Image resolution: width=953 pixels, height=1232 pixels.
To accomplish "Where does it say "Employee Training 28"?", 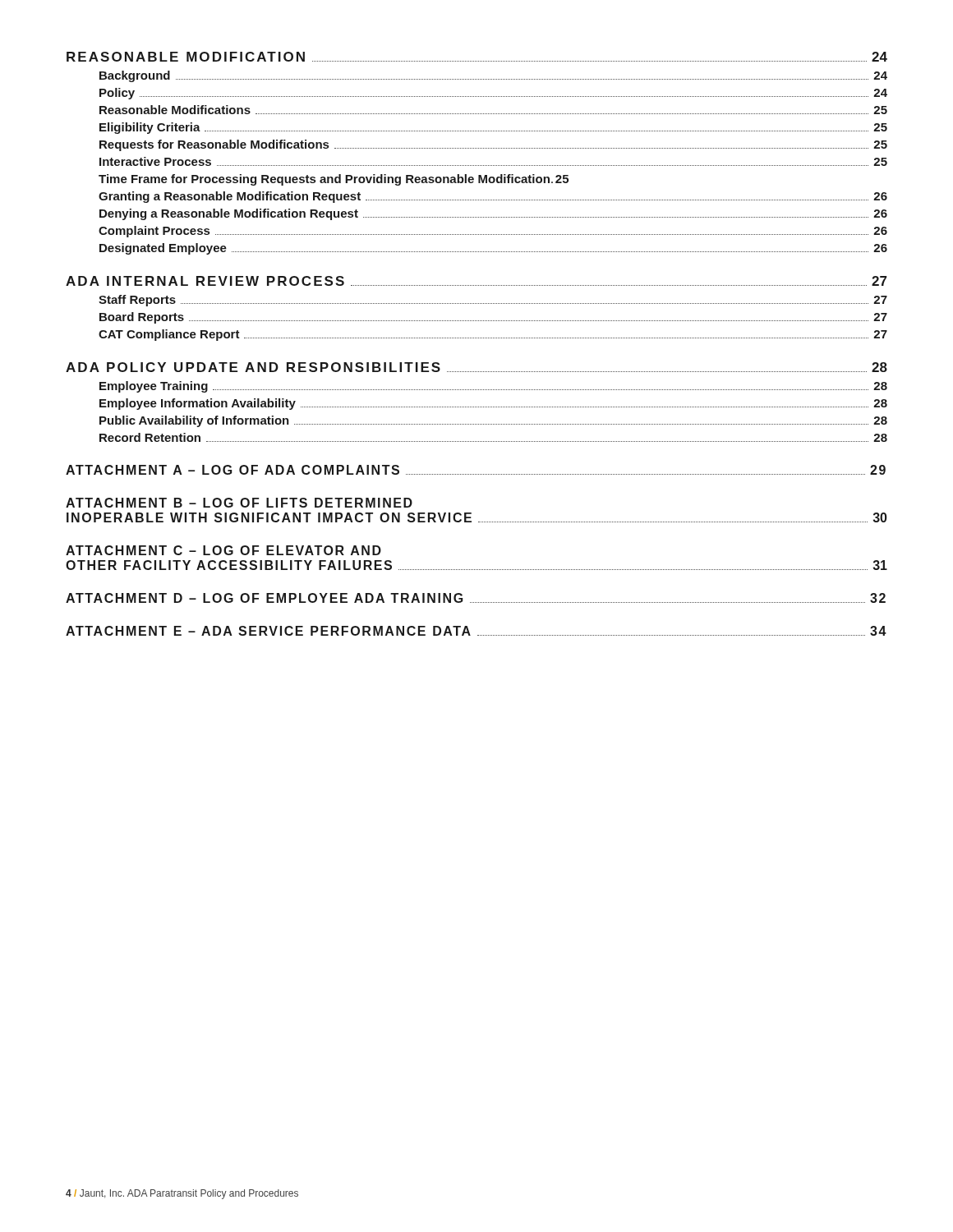I will 476,386.
